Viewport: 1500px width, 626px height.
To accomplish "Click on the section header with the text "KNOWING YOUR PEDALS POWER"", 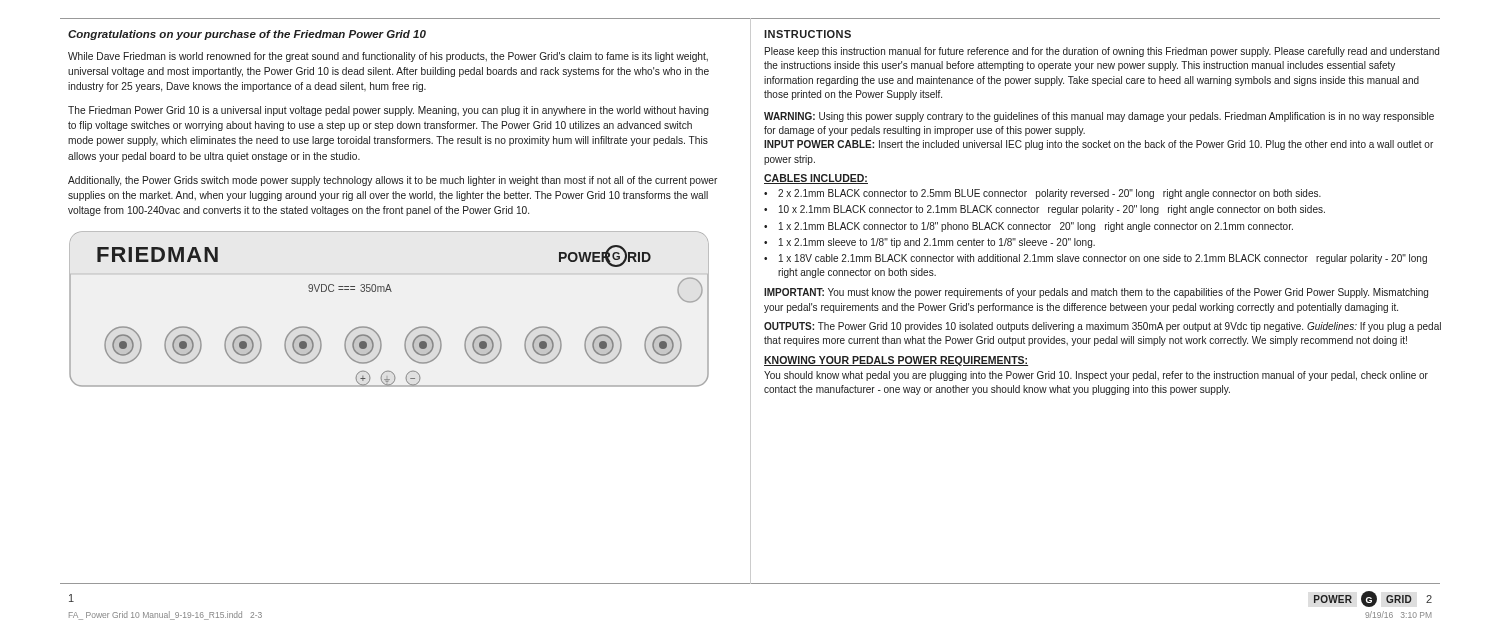I will coord(896,360).
